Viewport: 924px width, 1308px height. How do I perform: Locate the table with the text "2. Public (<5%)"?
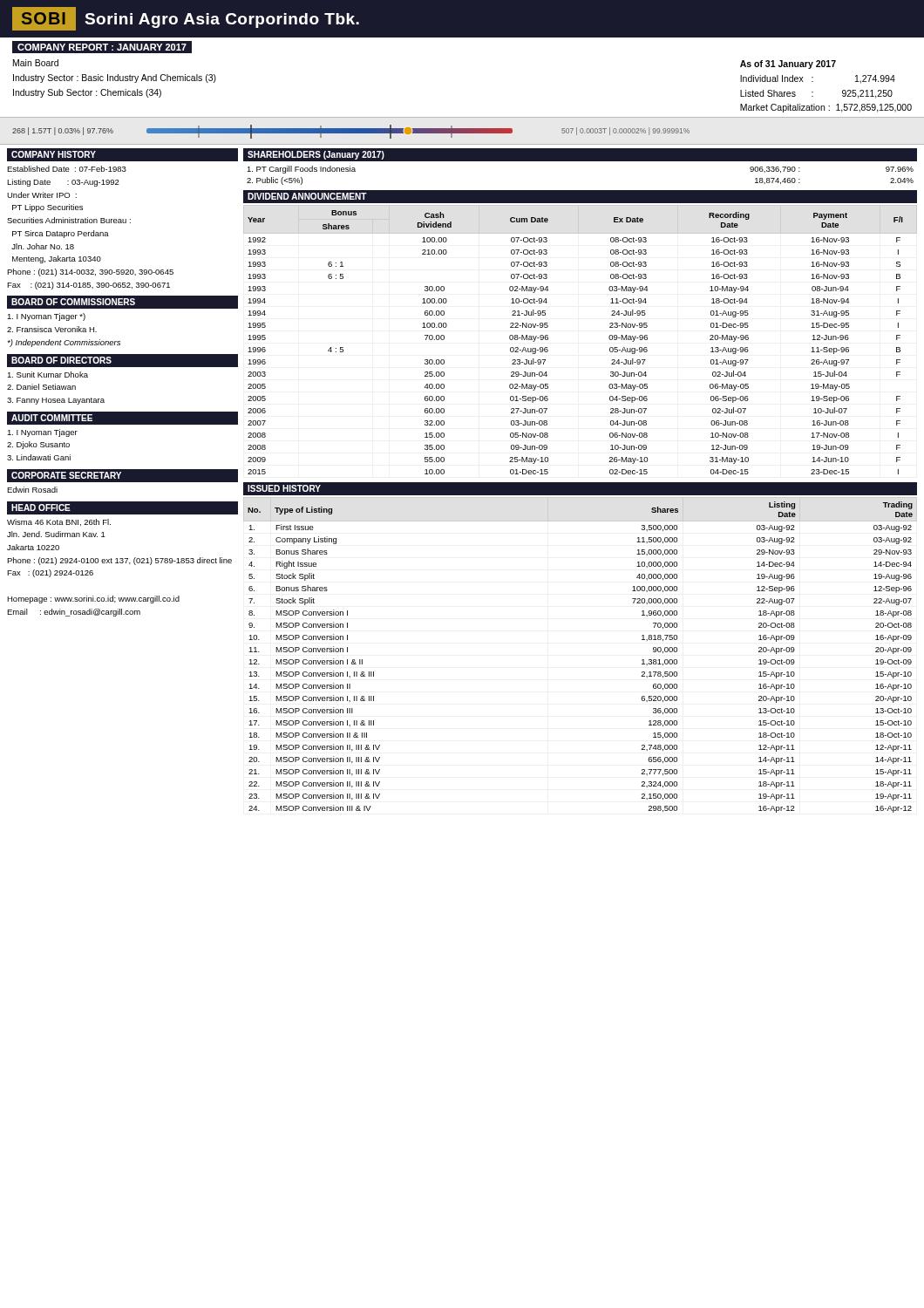click(x=580, y=175)
